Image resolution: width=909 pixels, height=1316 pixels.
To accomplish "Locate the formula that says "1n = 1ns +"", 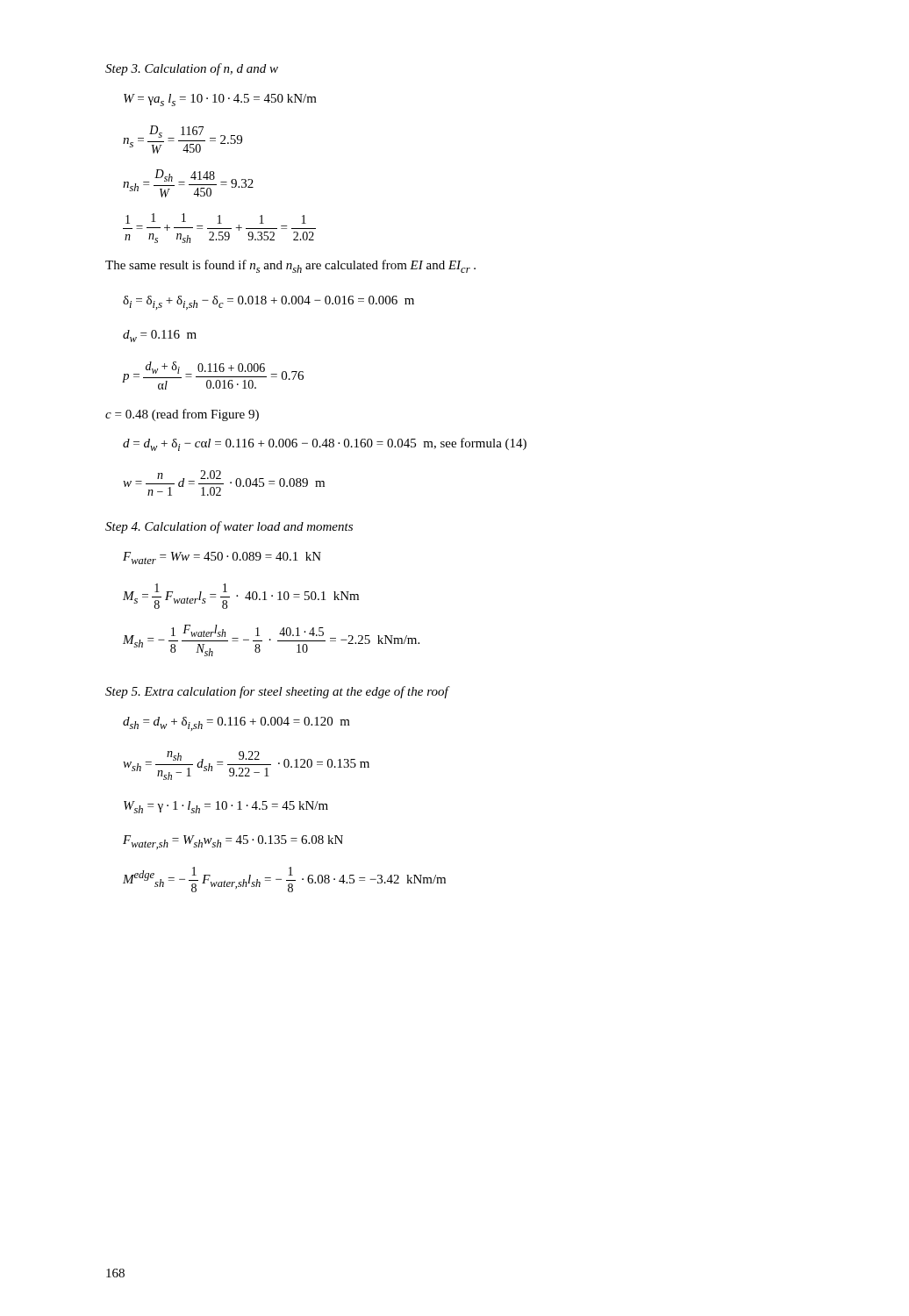I will 219,228.
